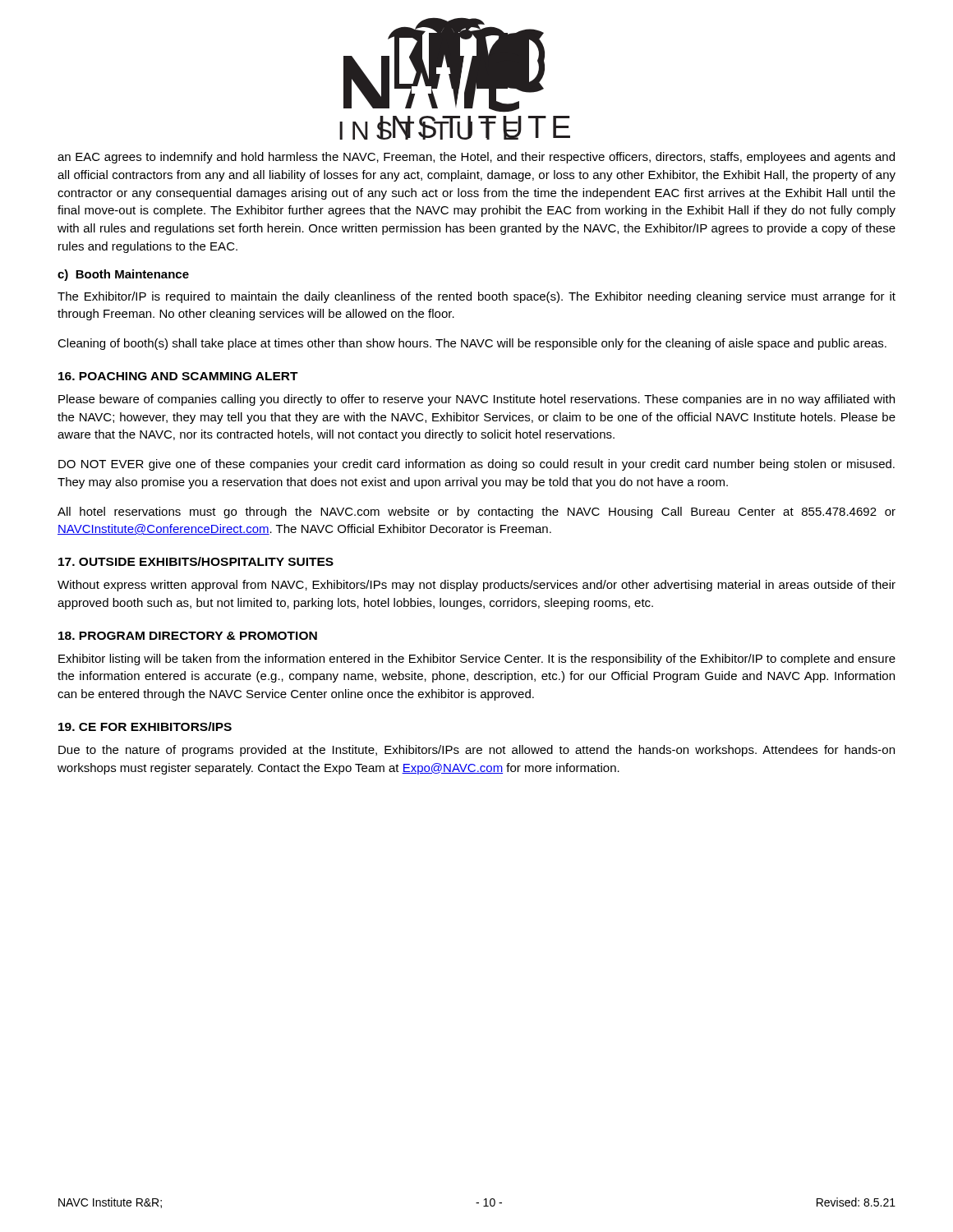Locate the text "19. CE FOR EXHIBITORS/IPS"
953x1232 pixels.
(145, 726)
